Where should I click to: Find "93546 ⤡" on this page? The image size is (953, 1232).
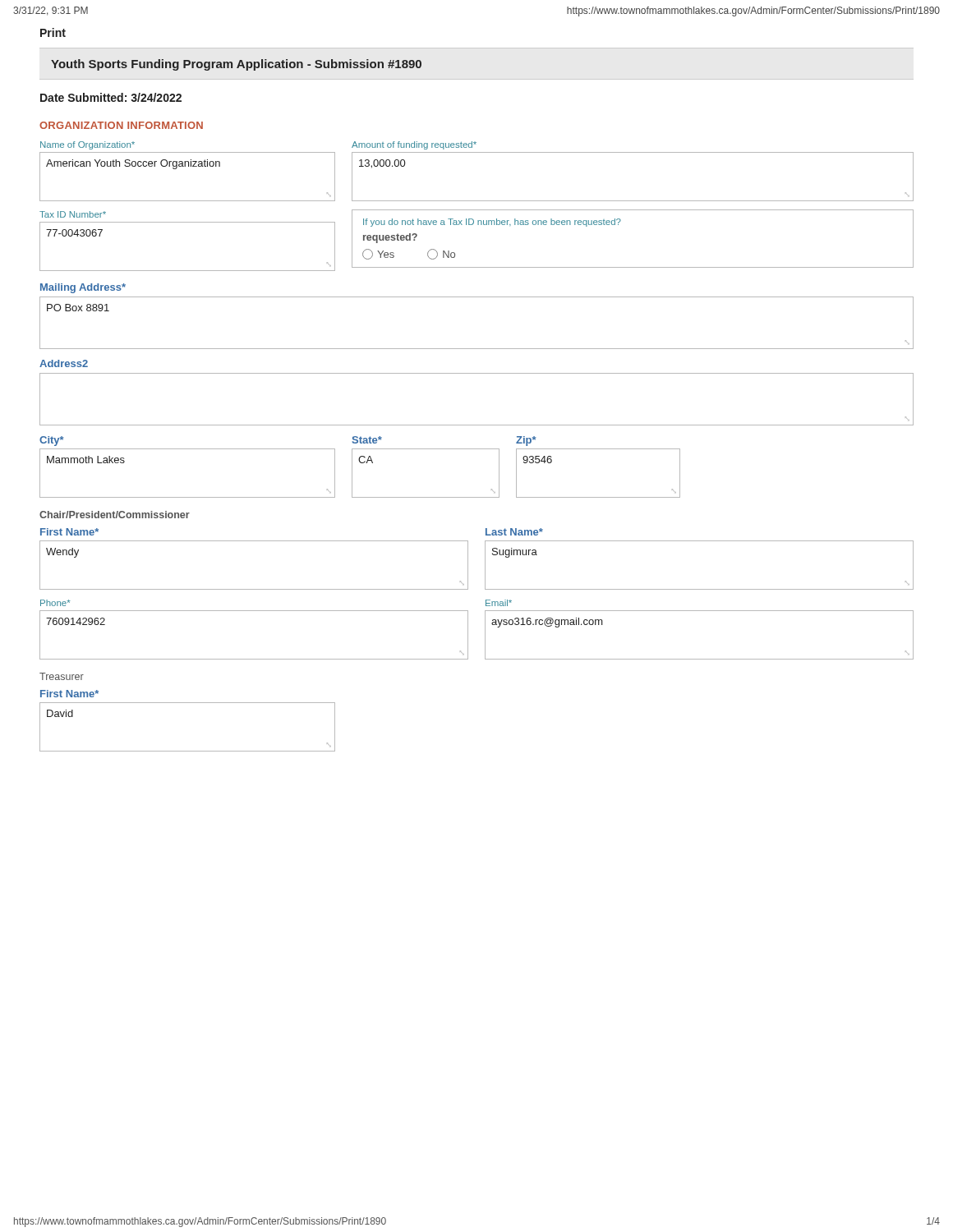click(537, 460)
